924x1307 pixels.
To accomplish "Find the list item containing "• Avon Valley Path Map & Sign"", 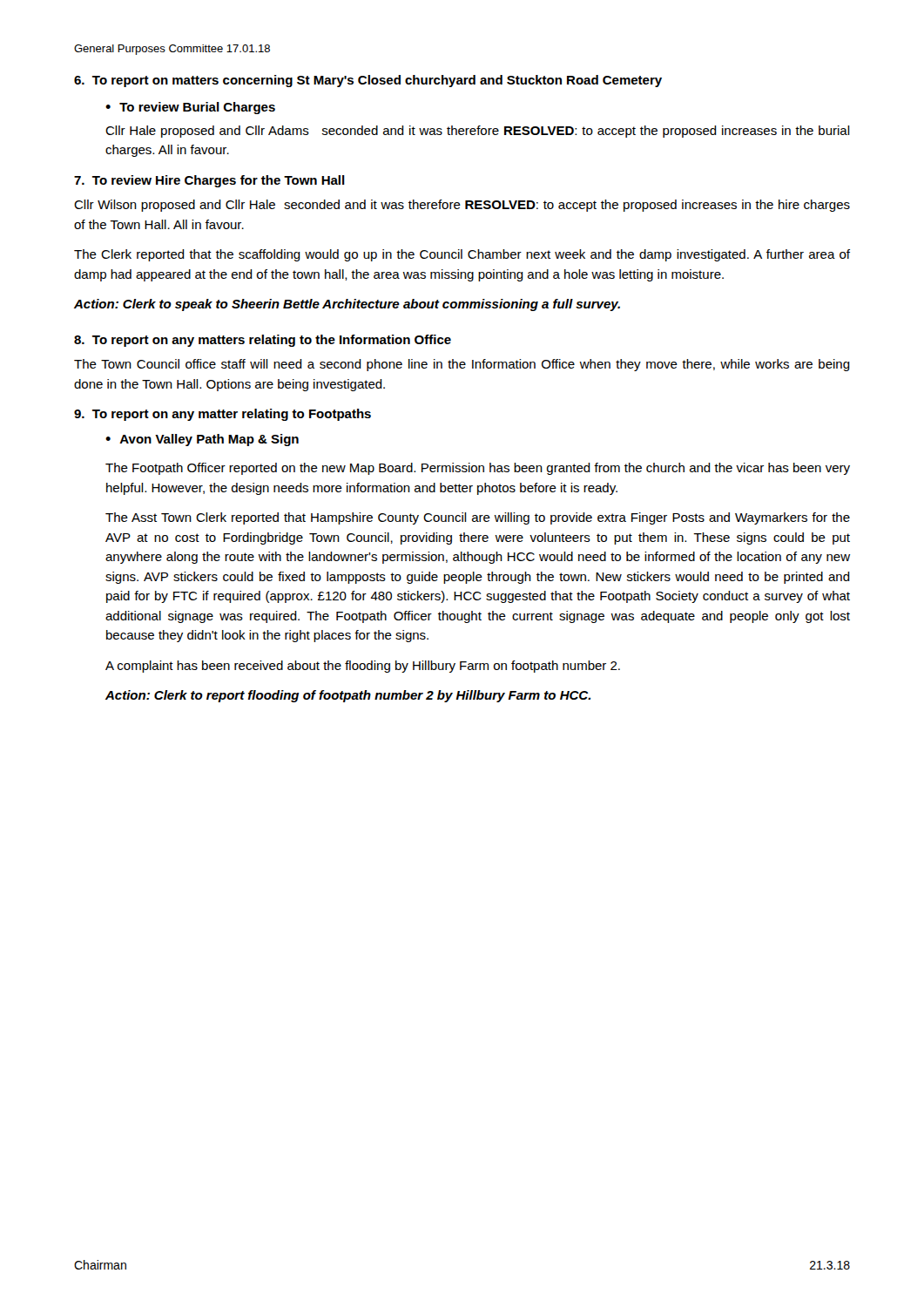I will click(x=202, y=440).
